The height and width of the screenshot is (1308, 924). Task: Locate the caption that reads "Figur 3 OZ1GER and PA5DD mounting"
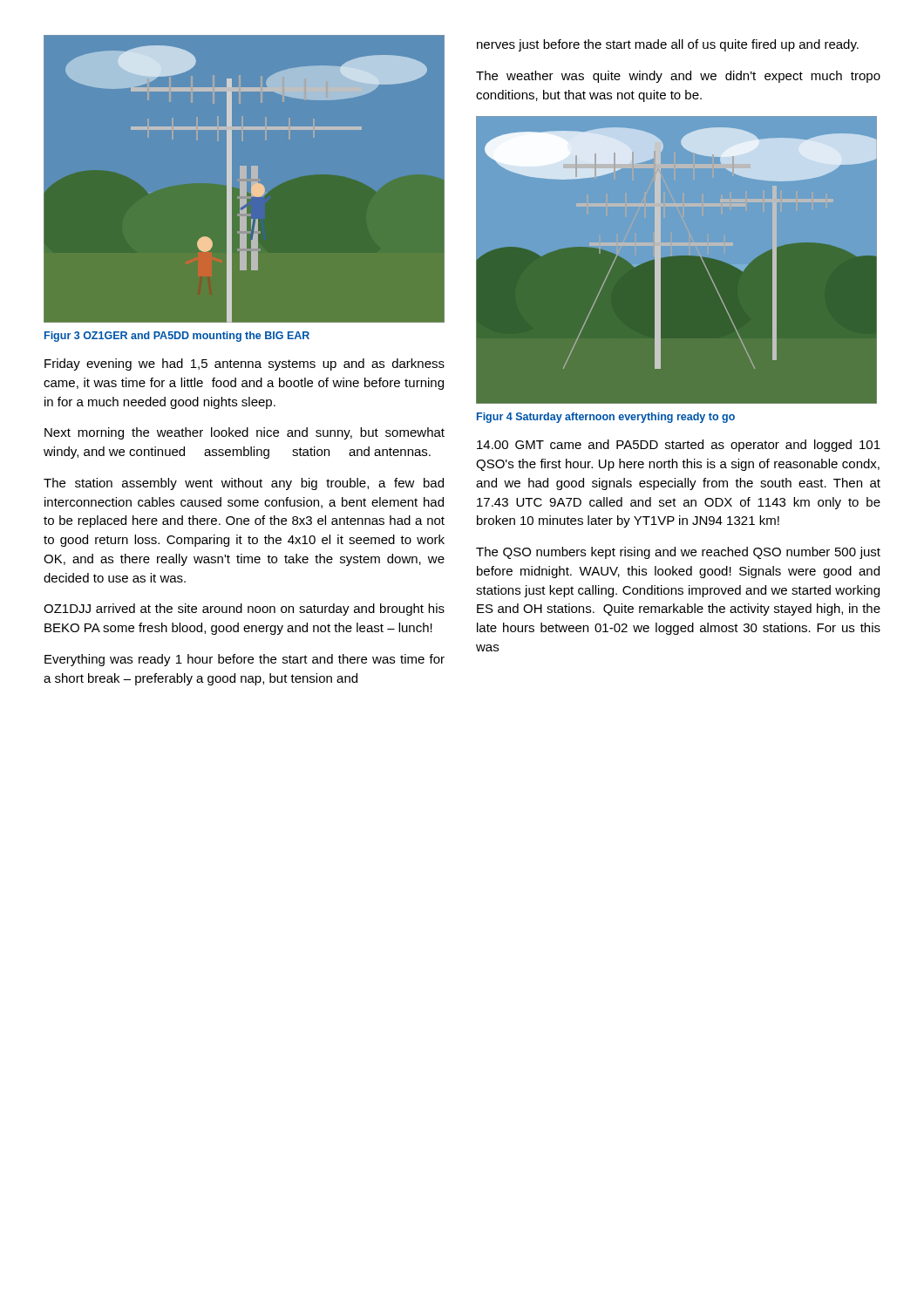pos(177,336)
